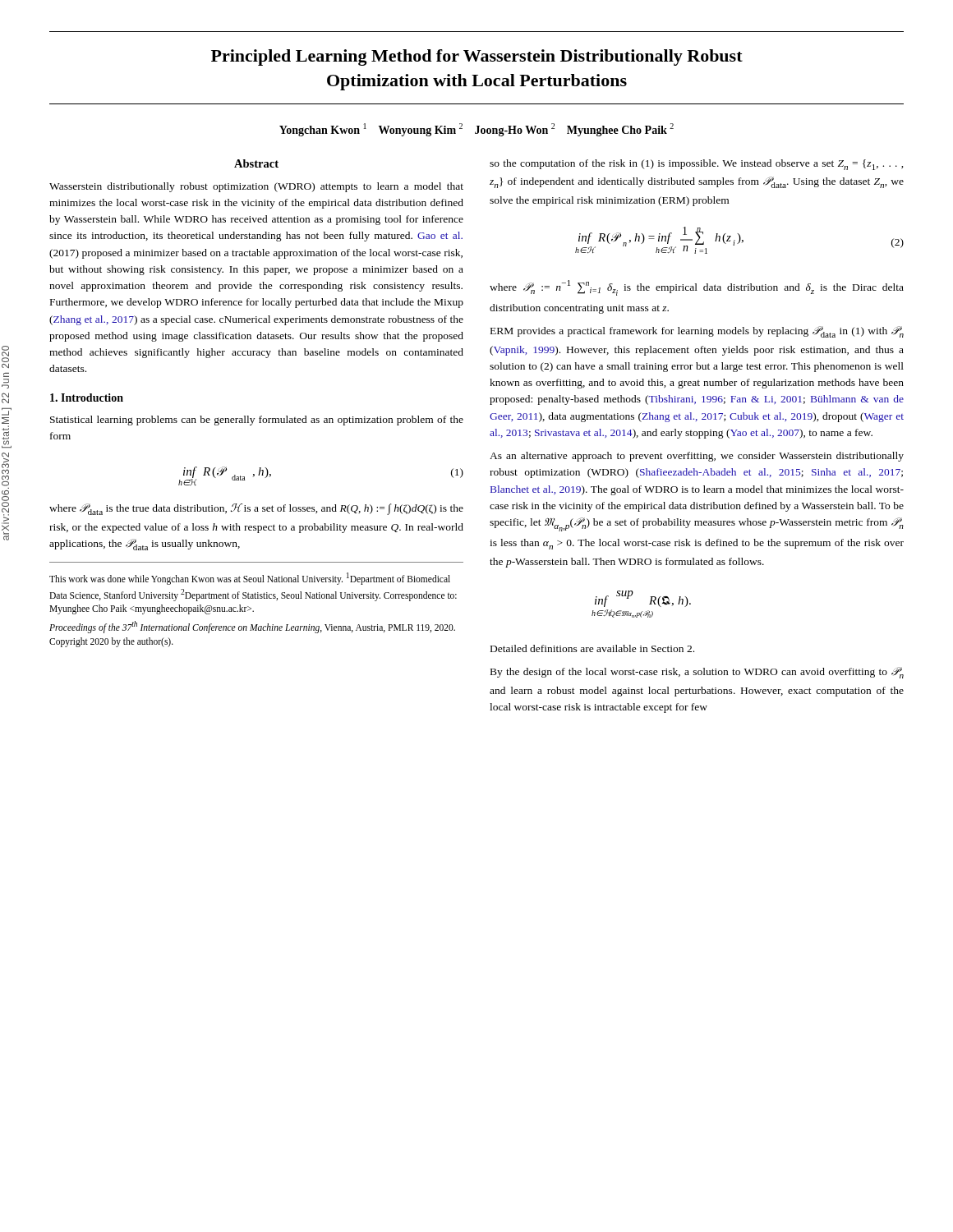Find the text block starting "1. Introduction"

(86, 398)
